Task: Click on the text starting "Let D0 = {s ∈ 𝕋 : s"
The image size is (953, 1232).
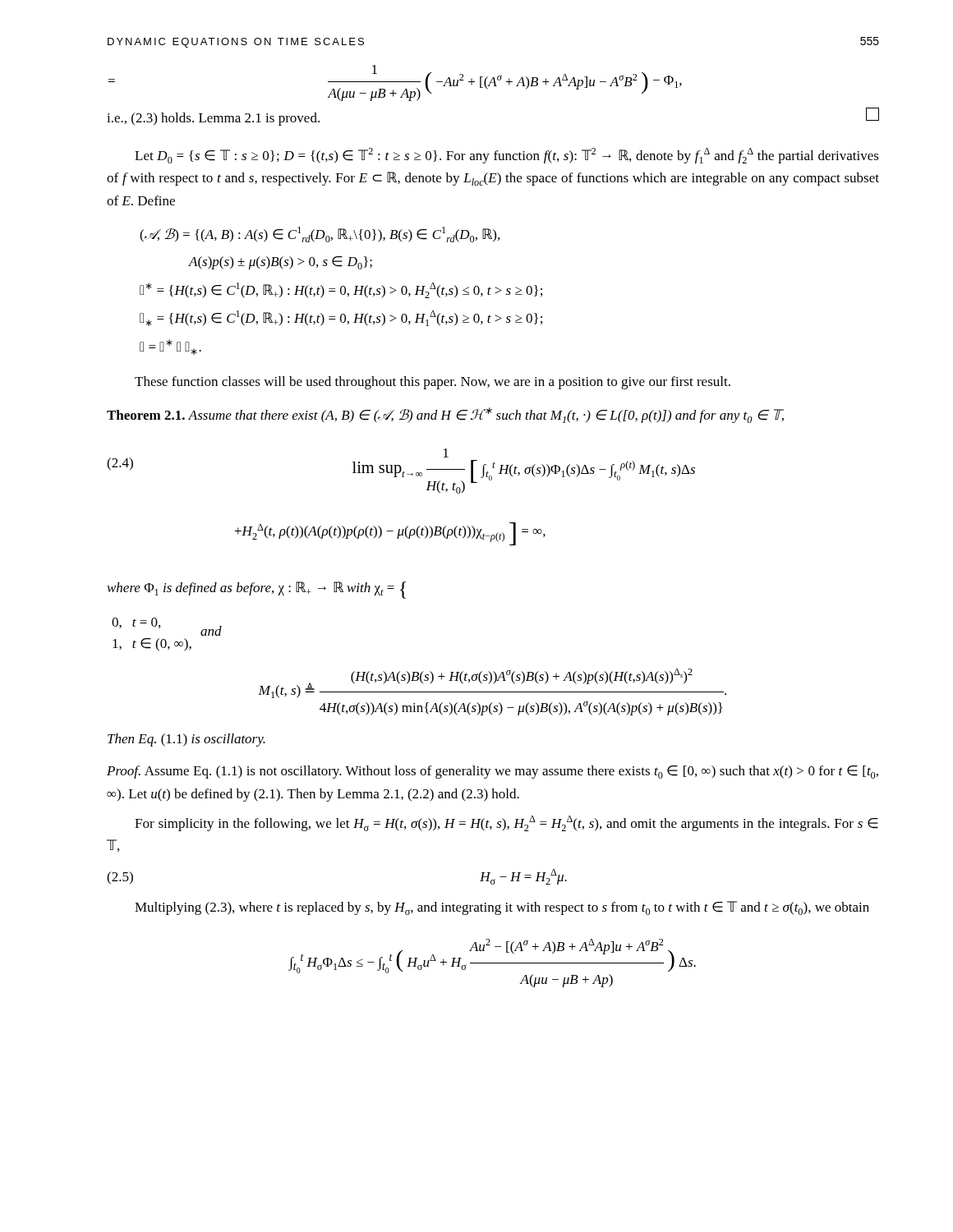Action: click(493, 177)
